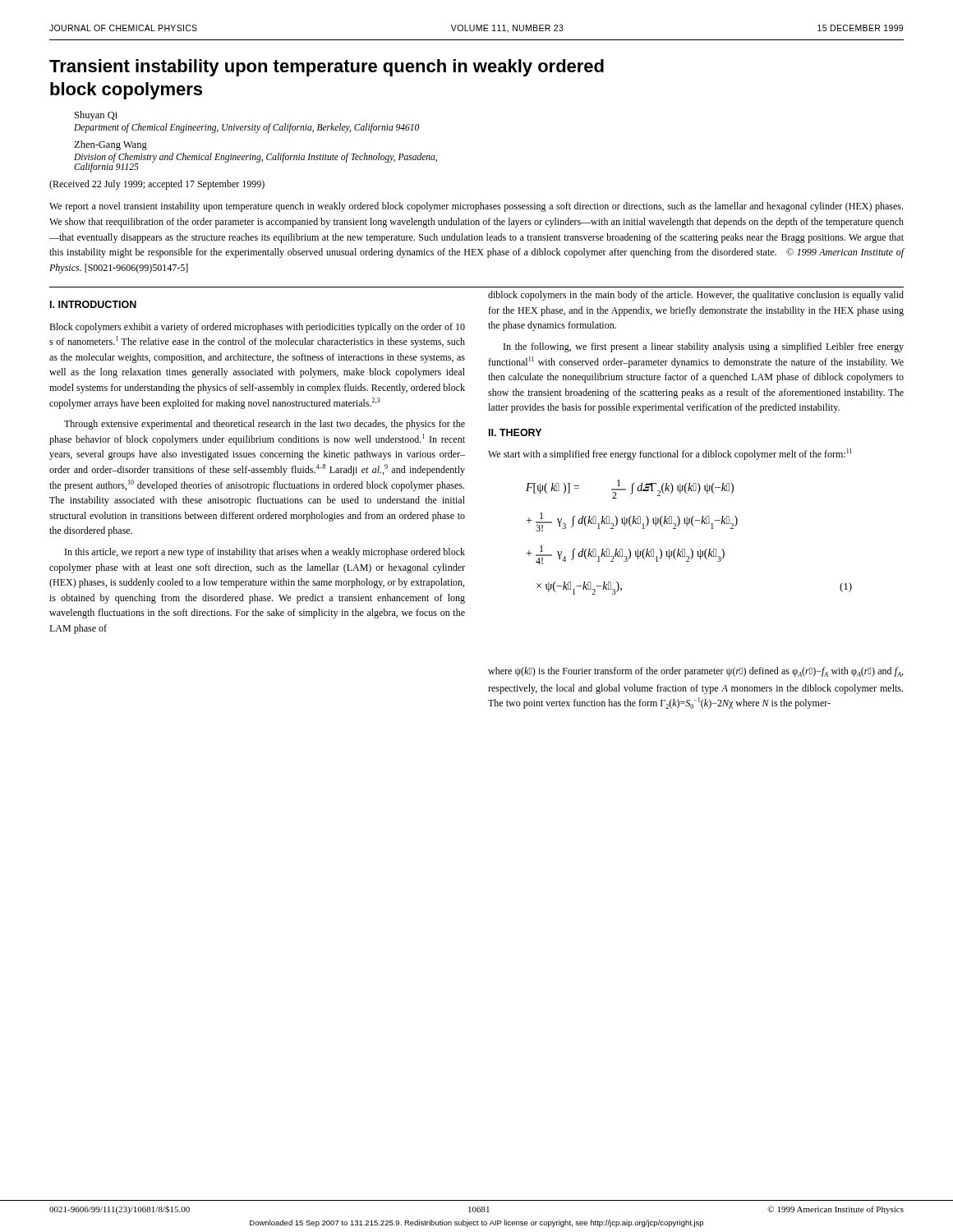Where is the passage that starts "where ψ(k⃗) is"?
This screenshot has height=1232, width=953.
(696, 688)
